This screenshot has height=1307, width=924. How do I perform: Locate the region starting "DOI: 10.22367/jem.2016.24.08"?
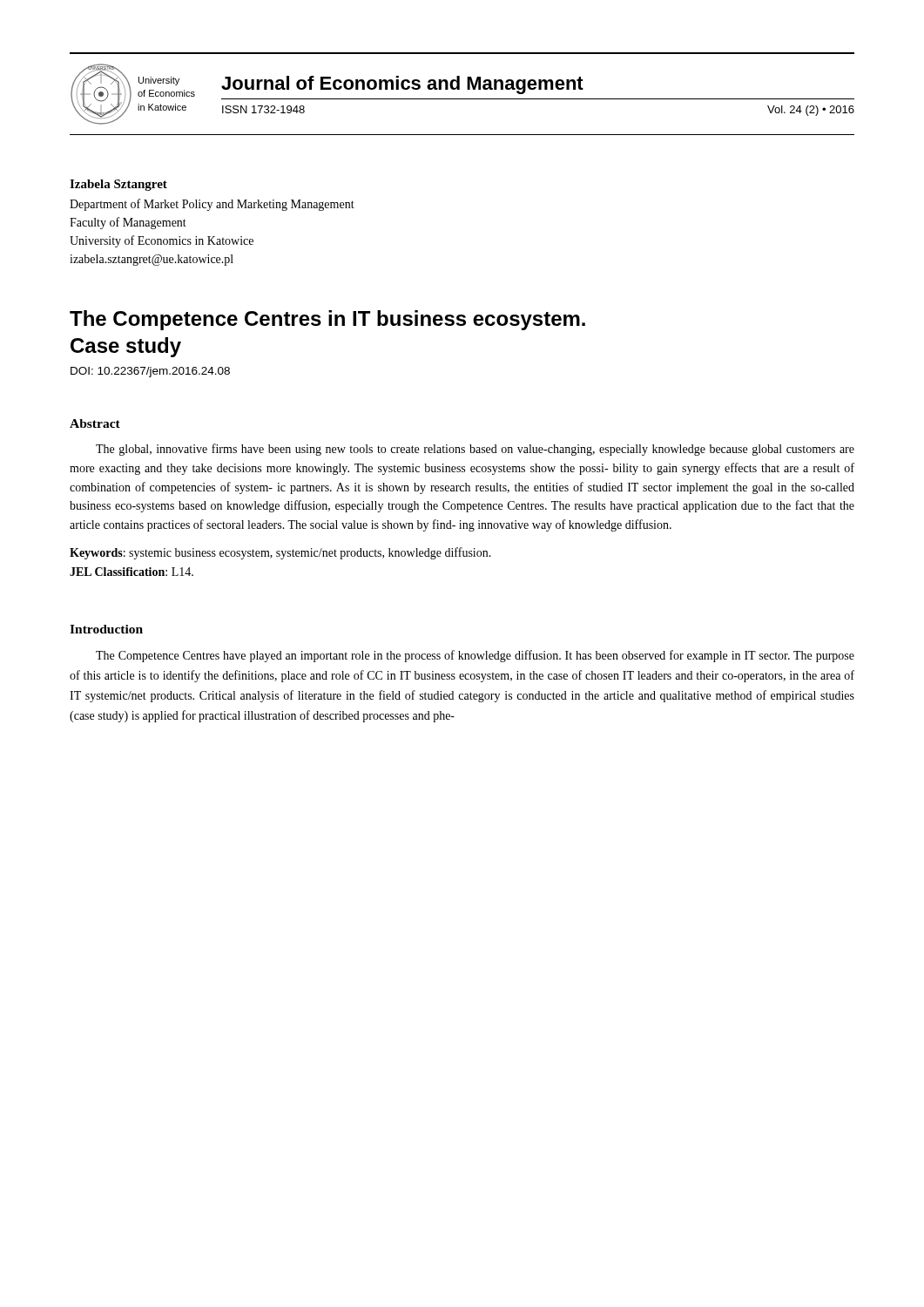(x=150, y=371)
